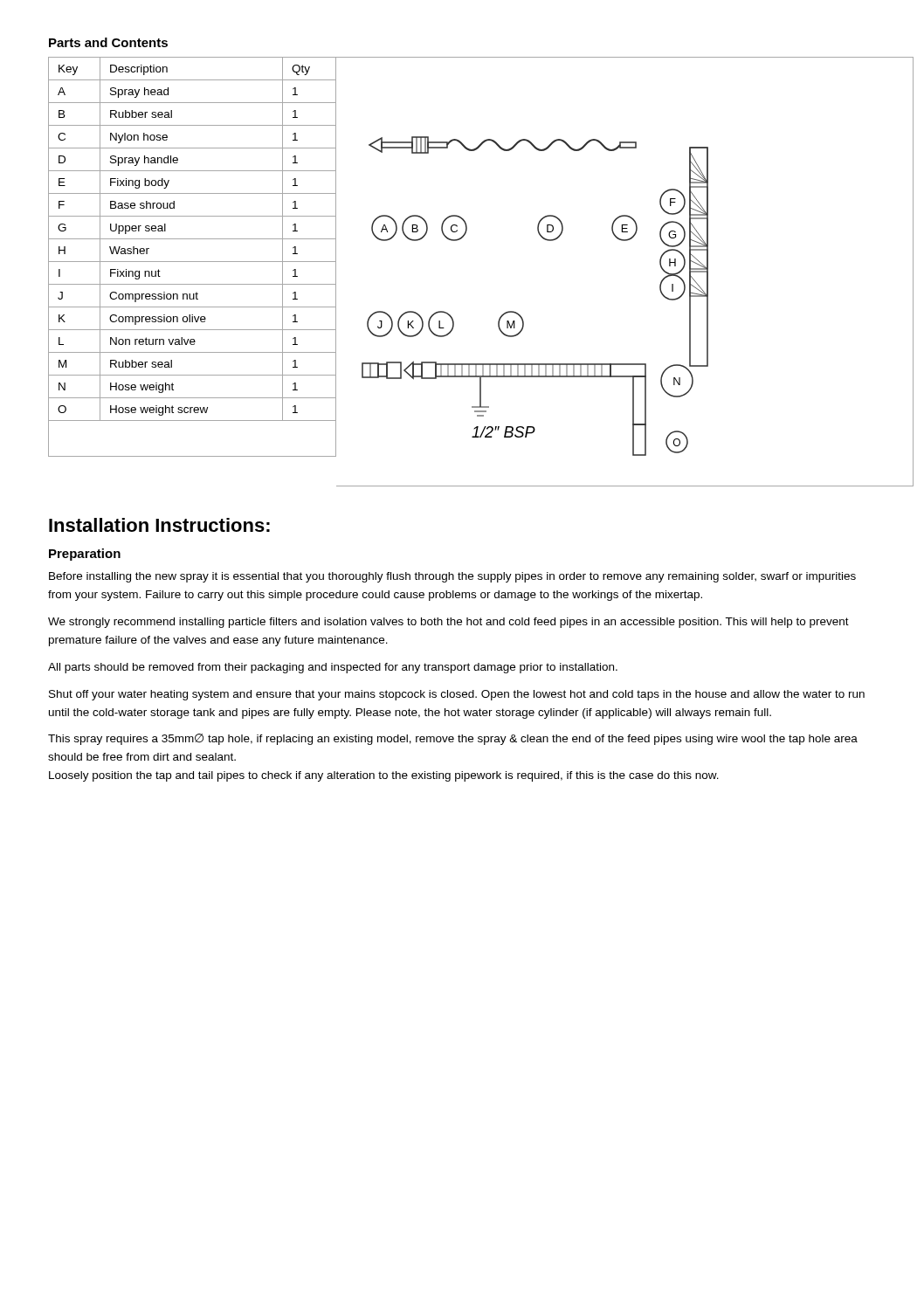Select the text starting "Parts and Contents"
The height and width of the screenshot is (1310, 924).
click(108, 42)
